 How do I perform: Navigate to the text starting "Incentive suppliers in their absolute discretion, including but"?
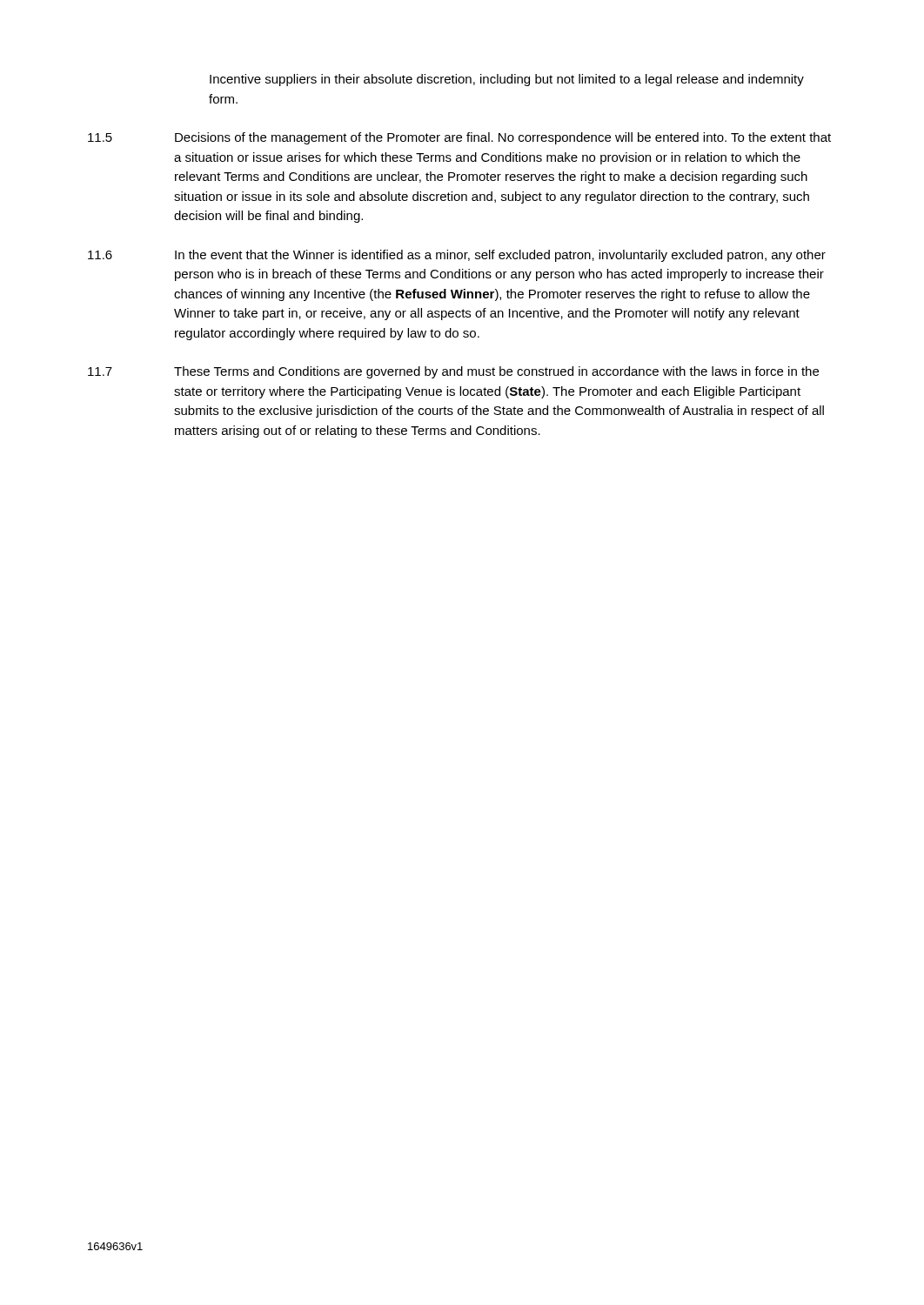click(506, 89)
